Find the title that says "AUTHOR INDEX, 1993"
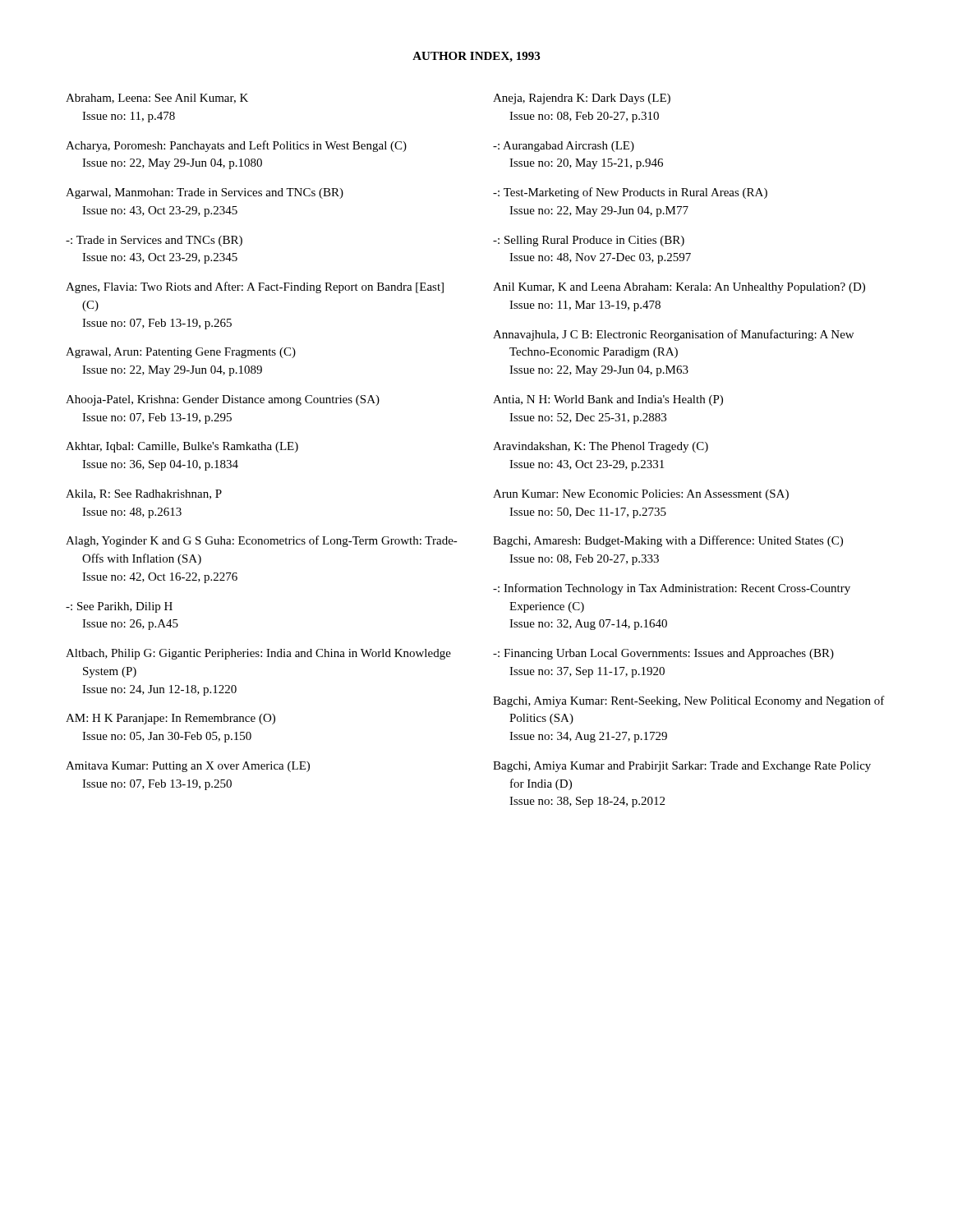The width and height of the screenshot is (953, 1232). 476,56
